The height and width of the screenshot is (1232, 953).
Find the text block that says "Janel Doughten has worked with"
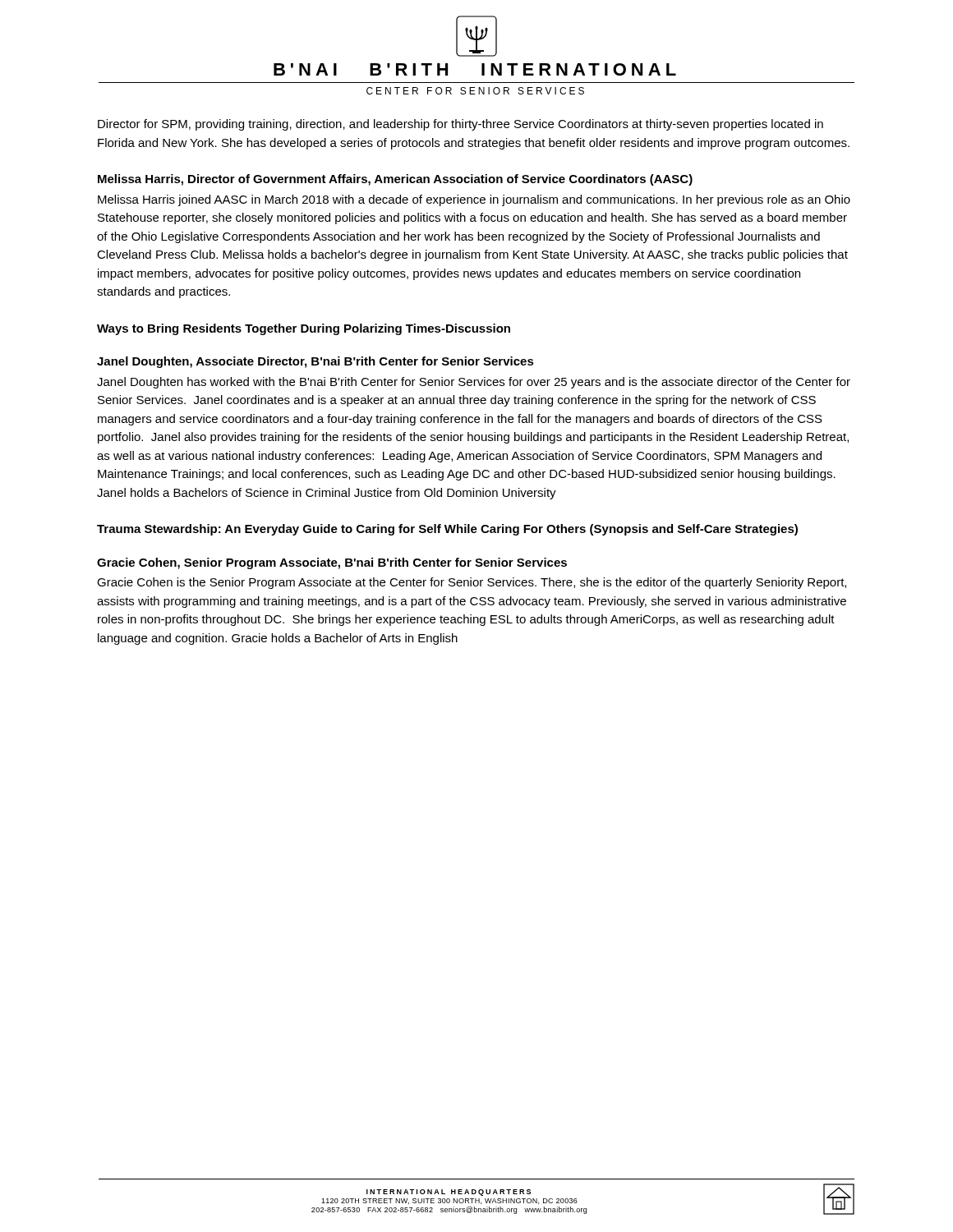point(474,437)
